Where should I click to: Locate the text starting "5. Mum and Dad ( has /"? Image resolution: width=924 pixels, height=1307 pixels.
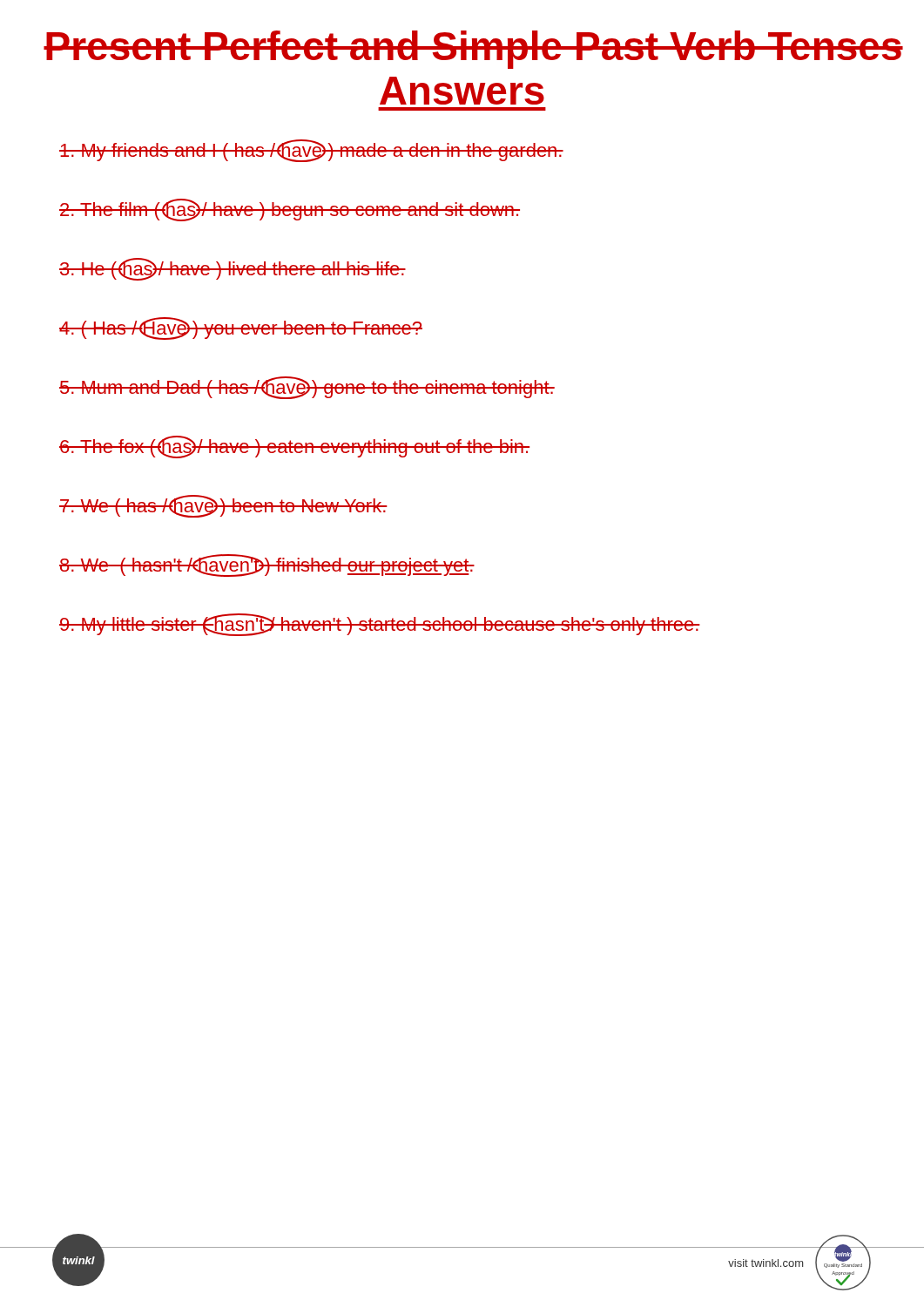point(307,388)
